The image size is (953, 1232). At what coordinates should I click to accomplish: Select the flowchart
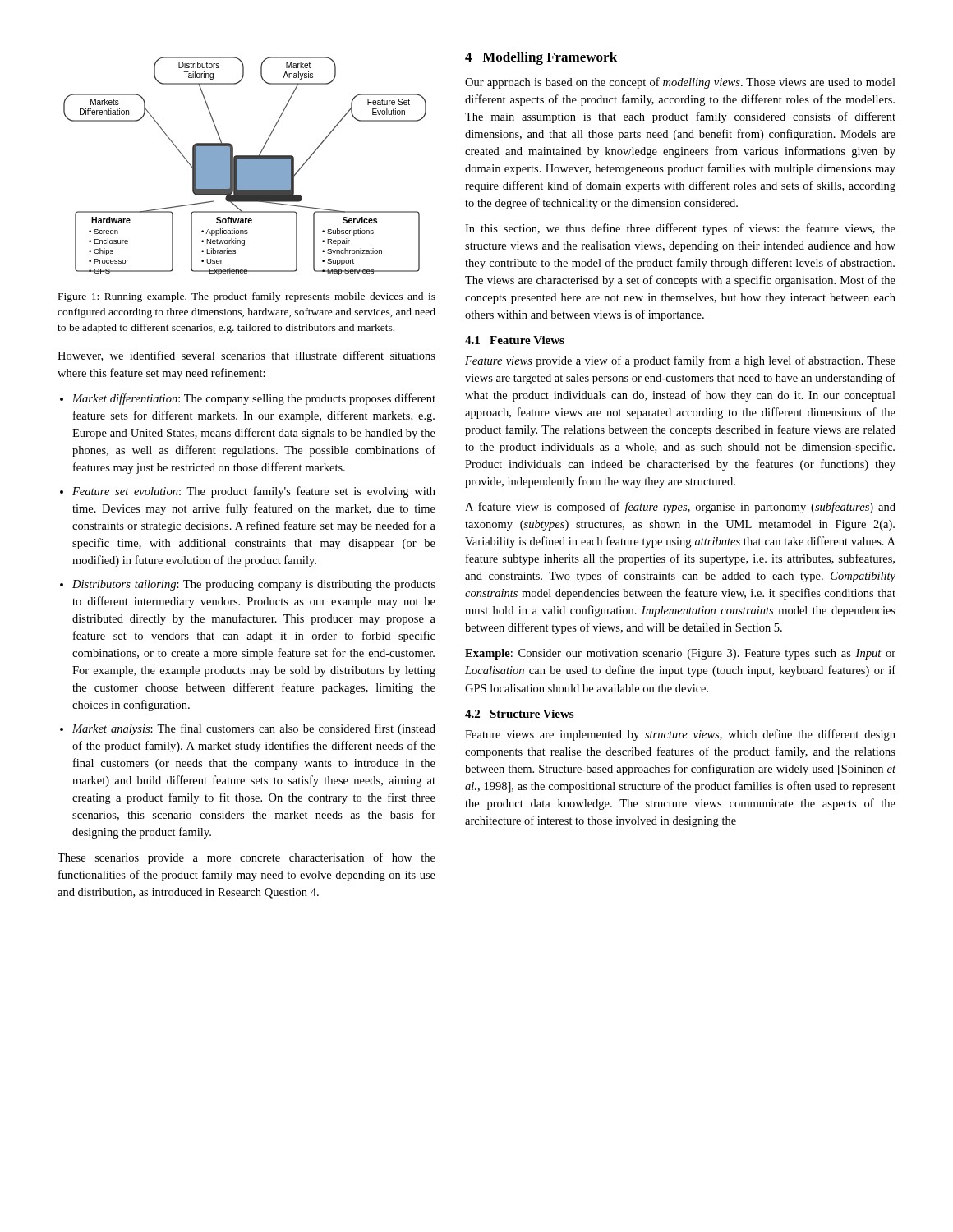[246, 166]
